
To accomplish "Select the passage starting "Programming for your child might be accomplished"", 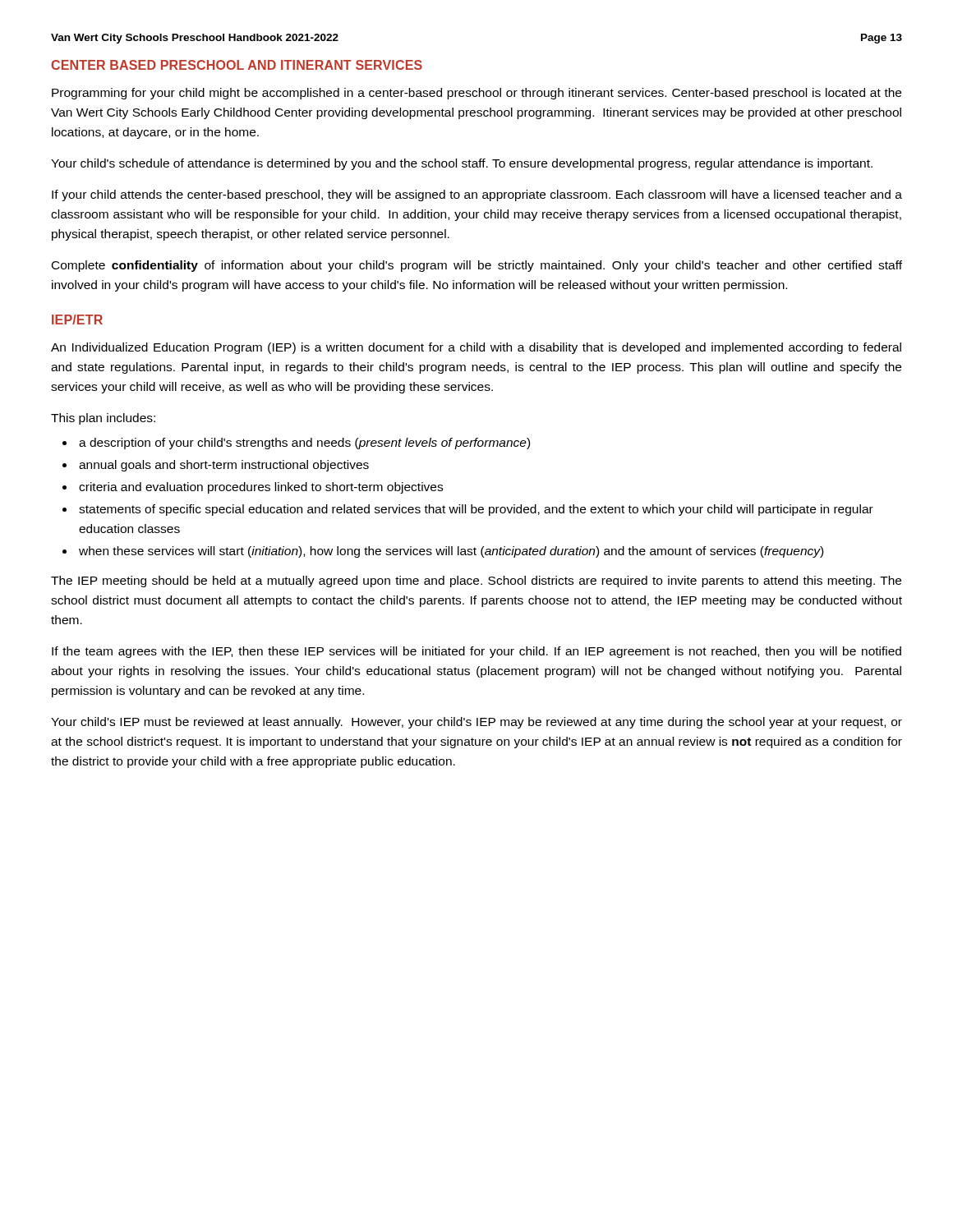I will [x=476, y=112].
